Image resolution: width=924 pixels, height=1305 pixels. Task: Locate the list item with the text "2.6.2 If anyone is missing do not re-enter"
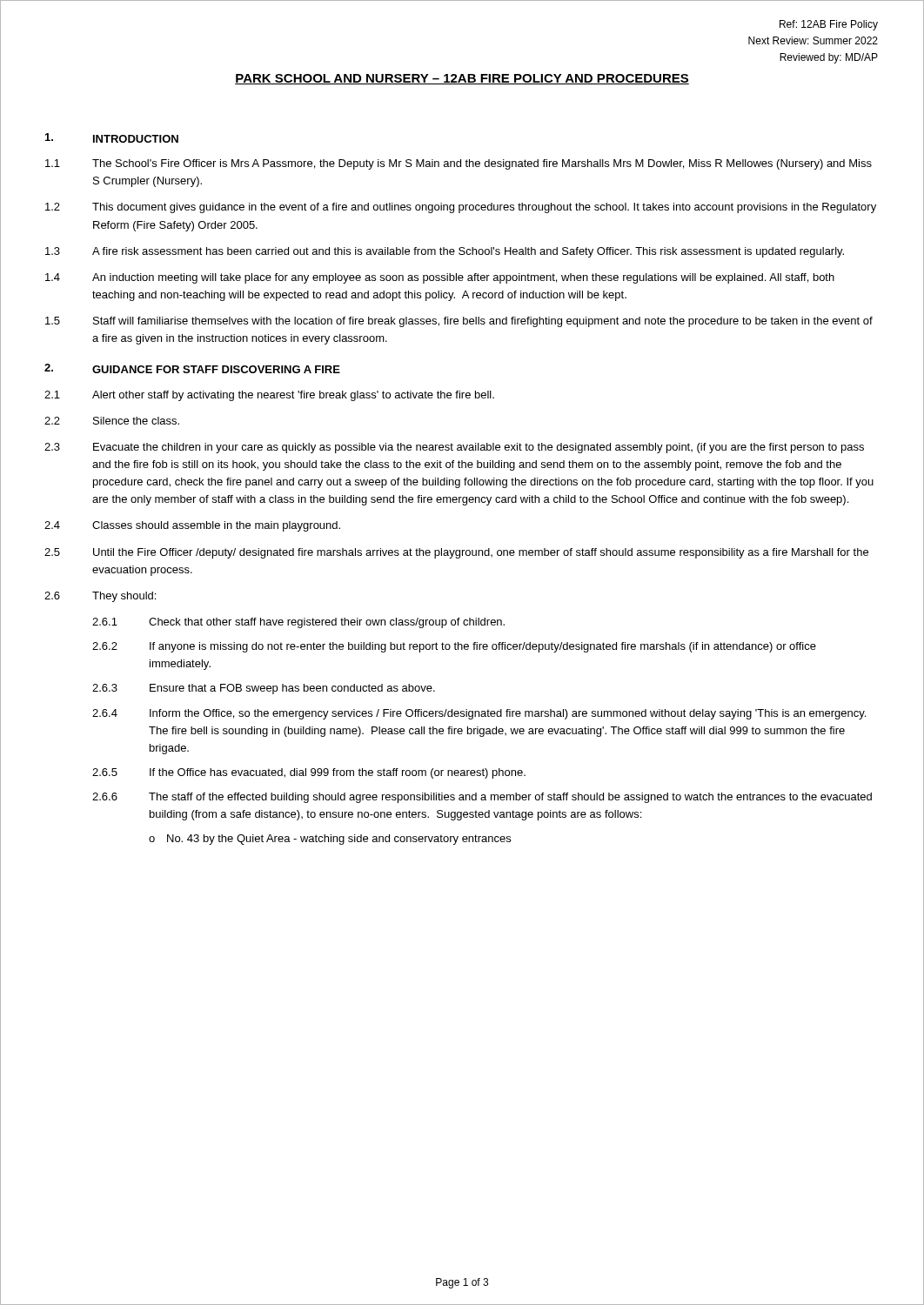point(486,655)
